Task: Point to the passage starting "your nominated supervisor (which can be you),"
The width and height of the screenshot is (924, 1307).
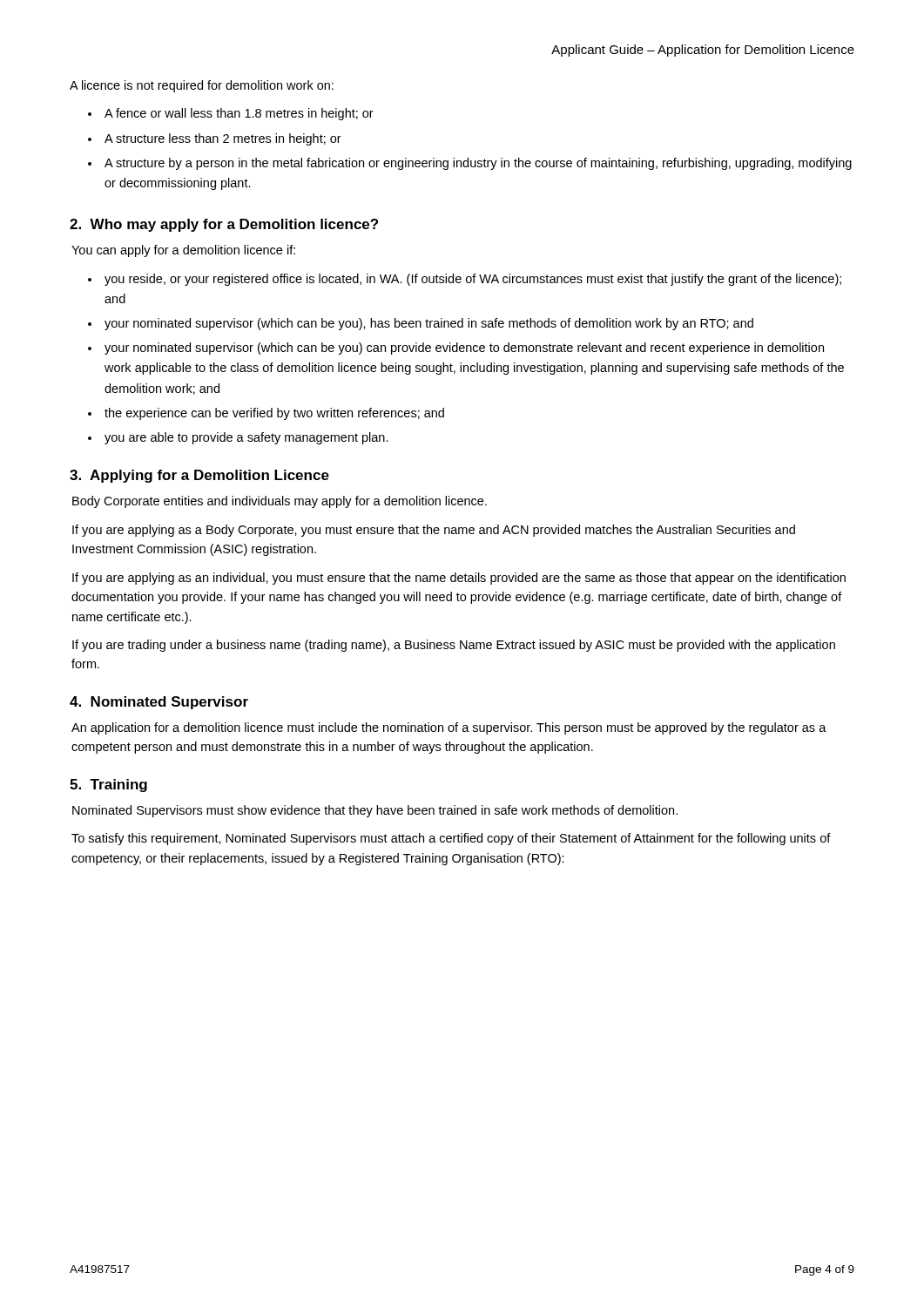Action: [x=429, y=323]
